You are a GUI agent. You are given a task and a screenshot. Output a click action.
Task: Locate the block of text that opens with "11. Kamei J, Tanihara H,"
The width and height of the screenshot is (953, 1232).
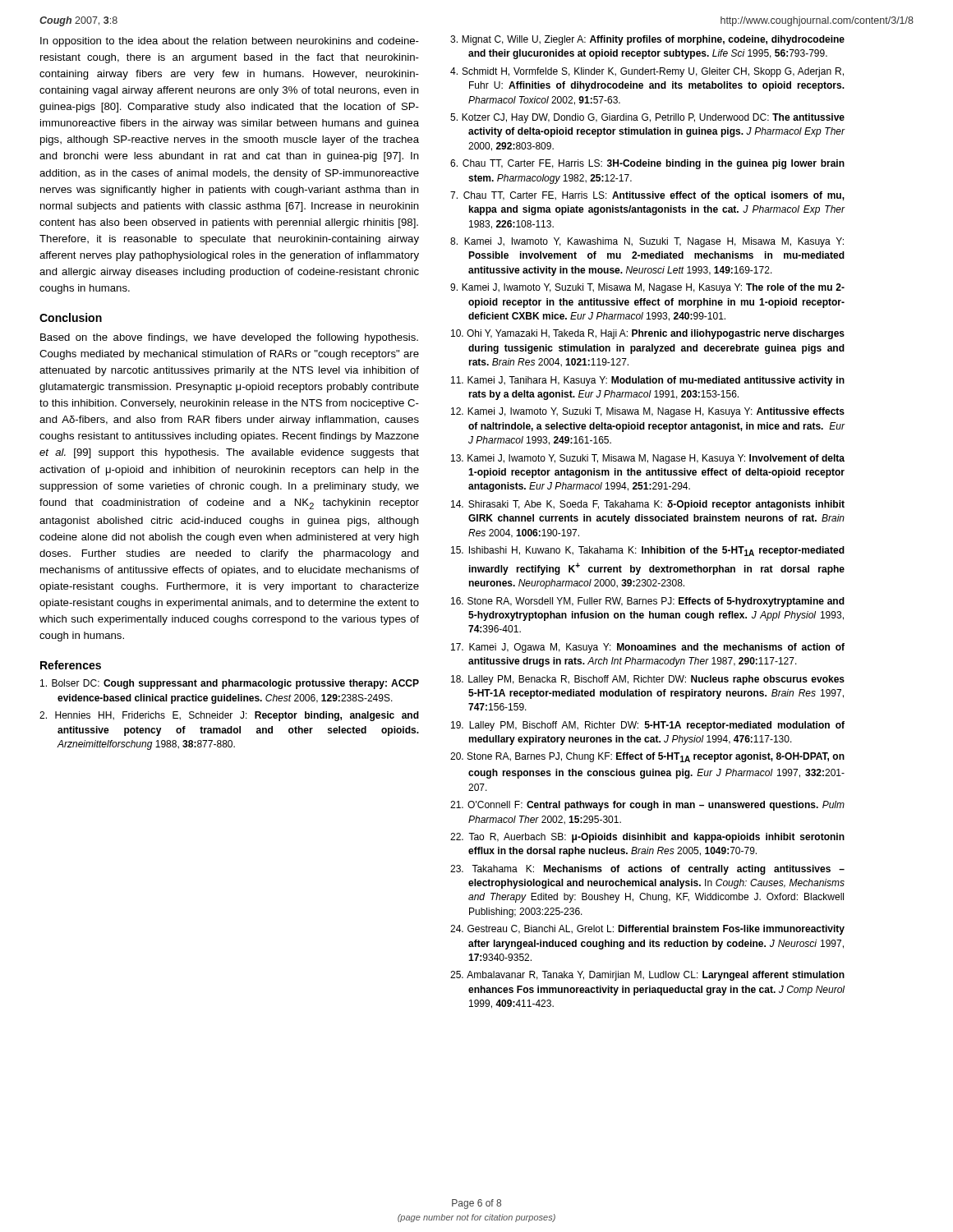click(647, 387)
